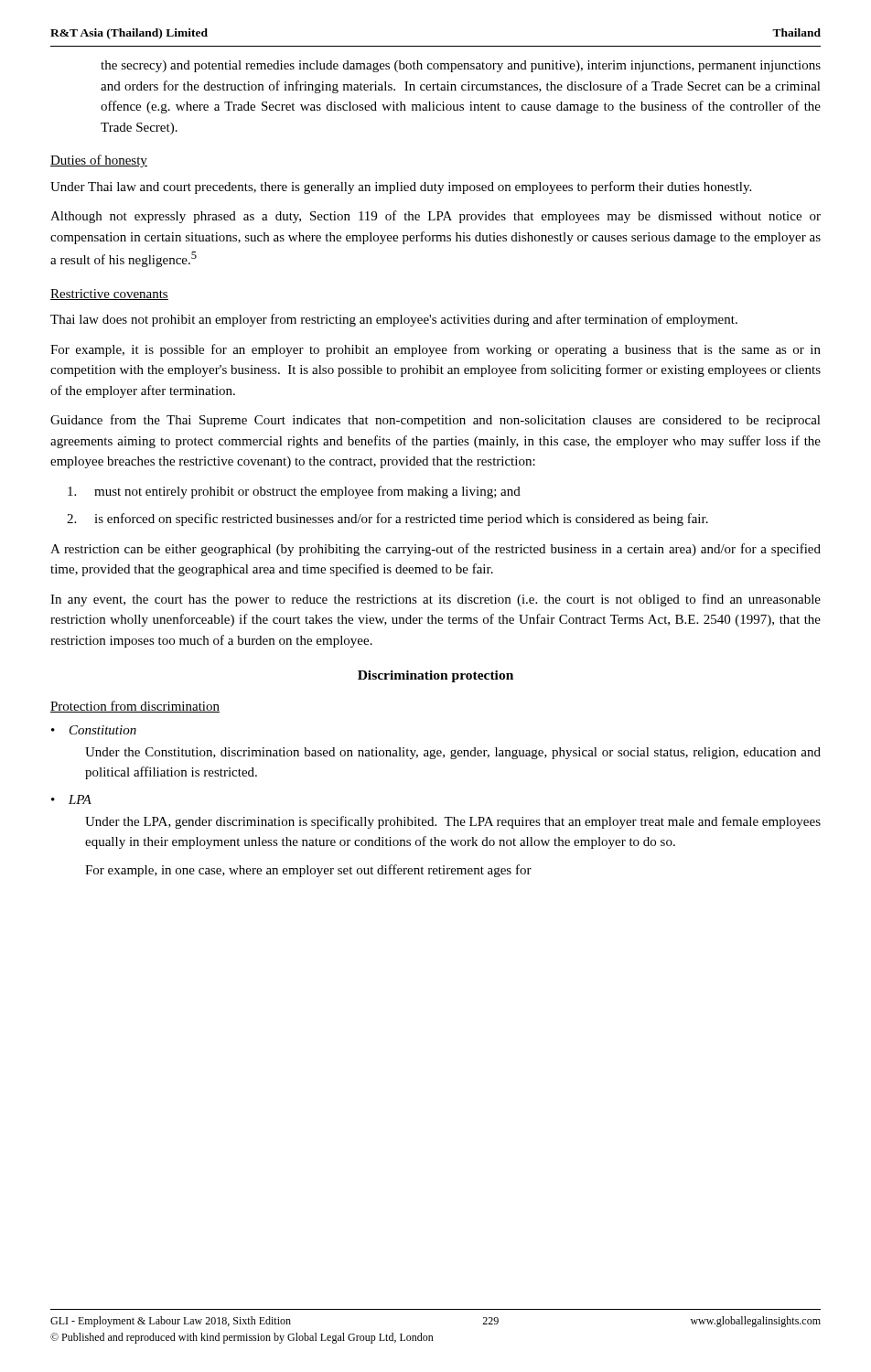Click on the text block that reads "A restriction can"

click(x=436, y=559)
